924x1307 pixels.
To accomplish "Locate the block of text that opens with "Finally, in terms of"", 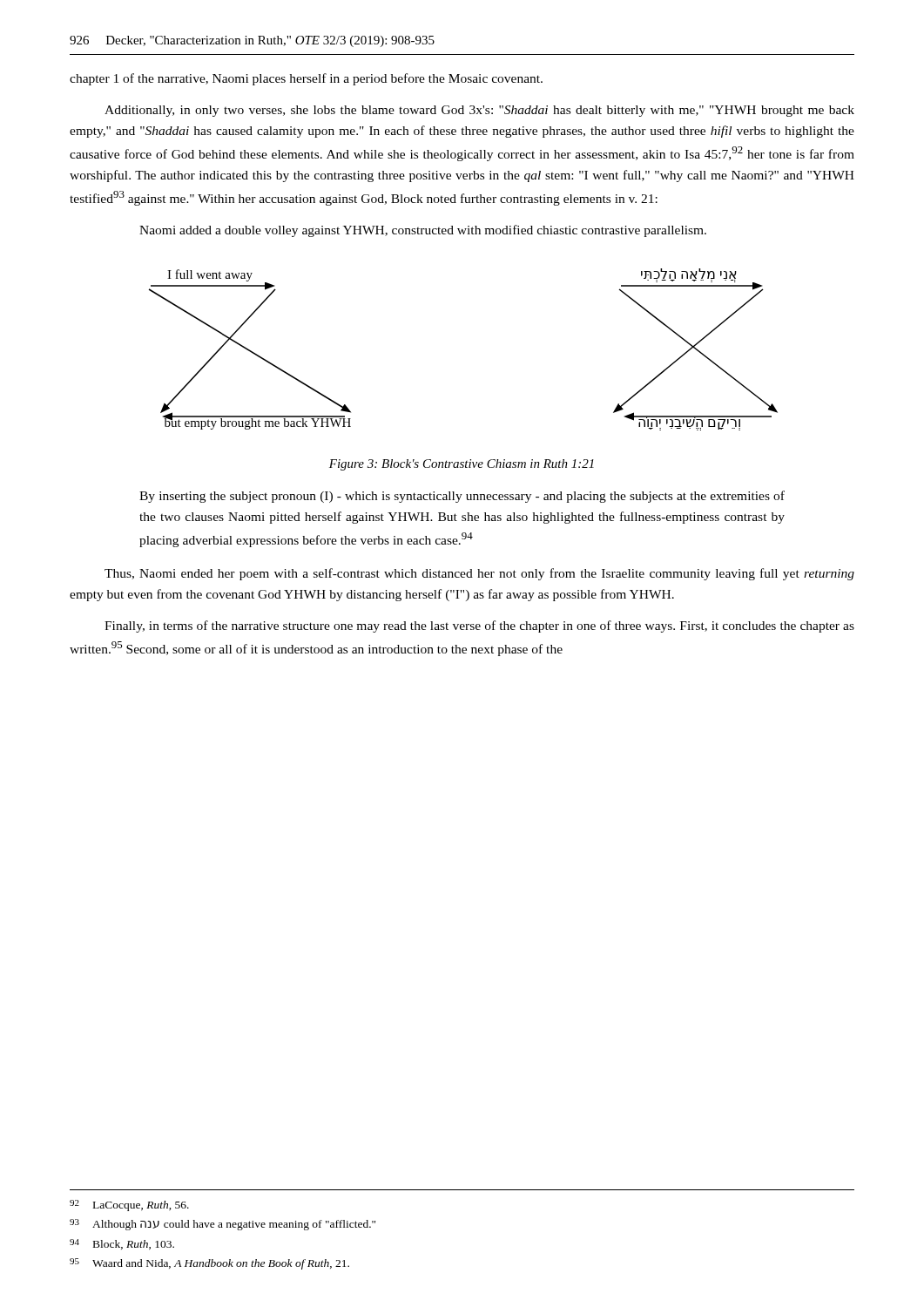I will (462, 637).
